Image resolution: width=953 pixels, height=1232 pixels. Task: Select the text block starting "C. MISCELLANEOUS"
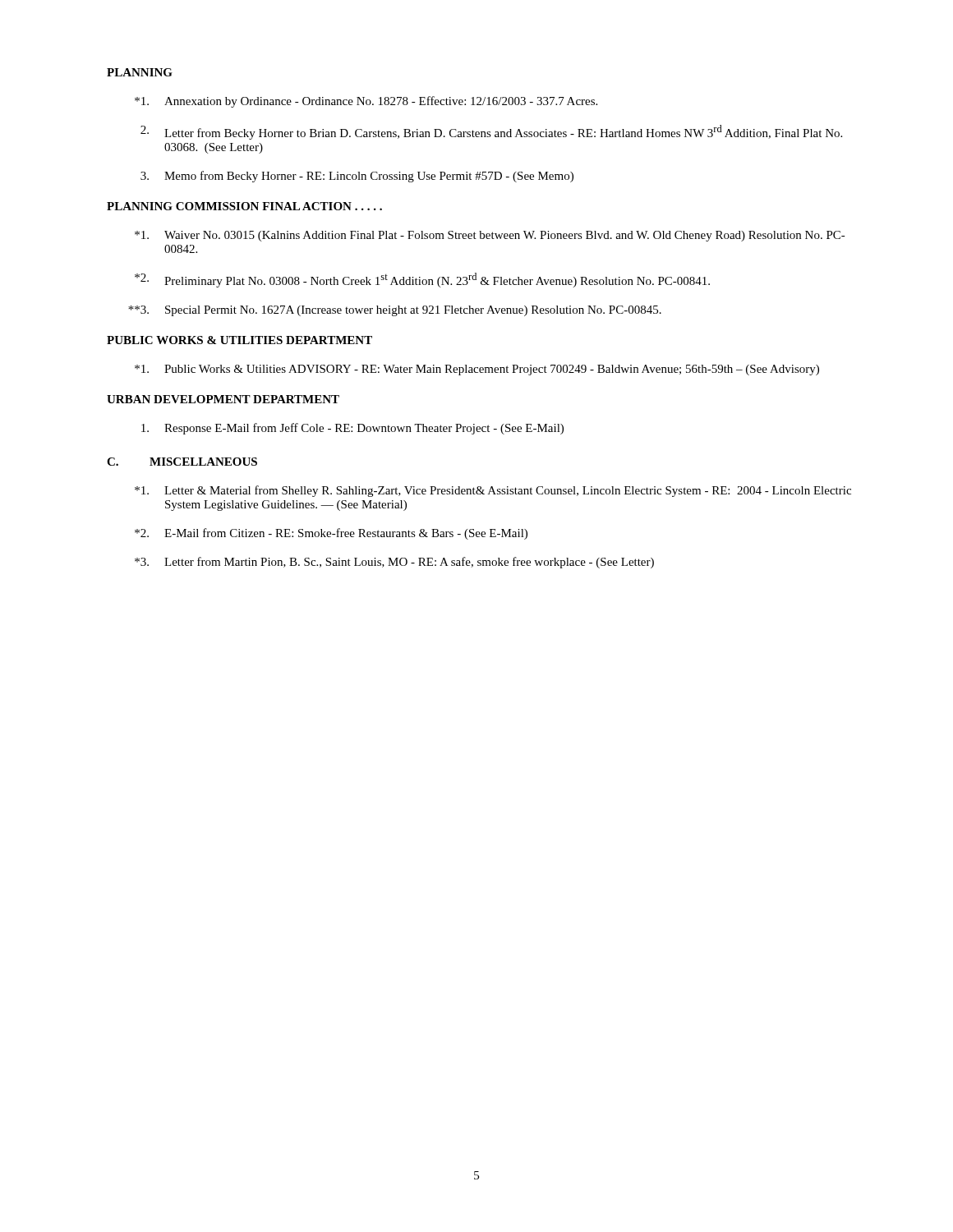coord(182,462)
